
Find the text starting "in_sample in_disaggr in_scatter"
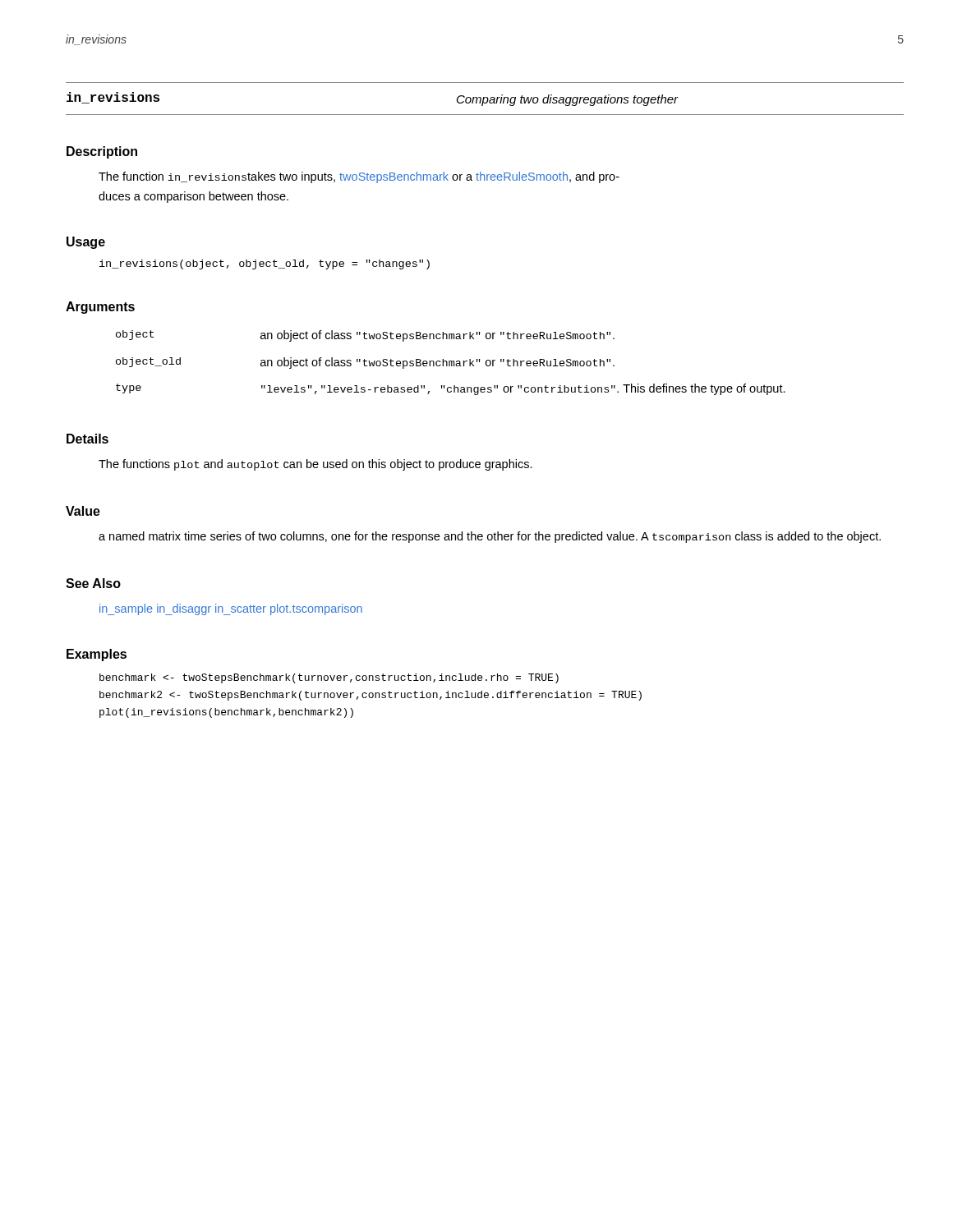click(231, 609)
